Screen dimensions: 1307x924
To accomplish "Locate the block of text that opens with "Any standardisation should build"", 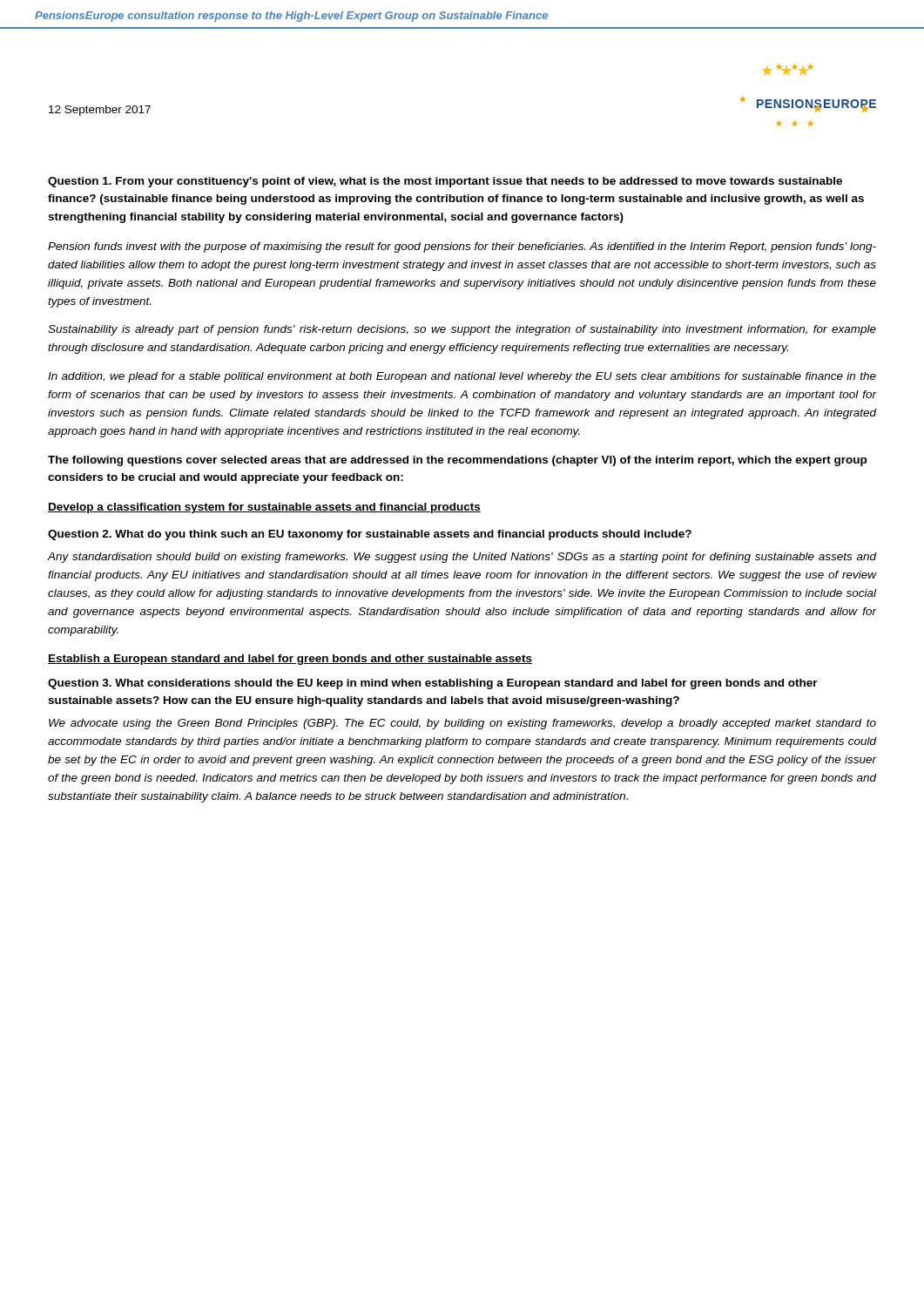I will coord(462,594).
